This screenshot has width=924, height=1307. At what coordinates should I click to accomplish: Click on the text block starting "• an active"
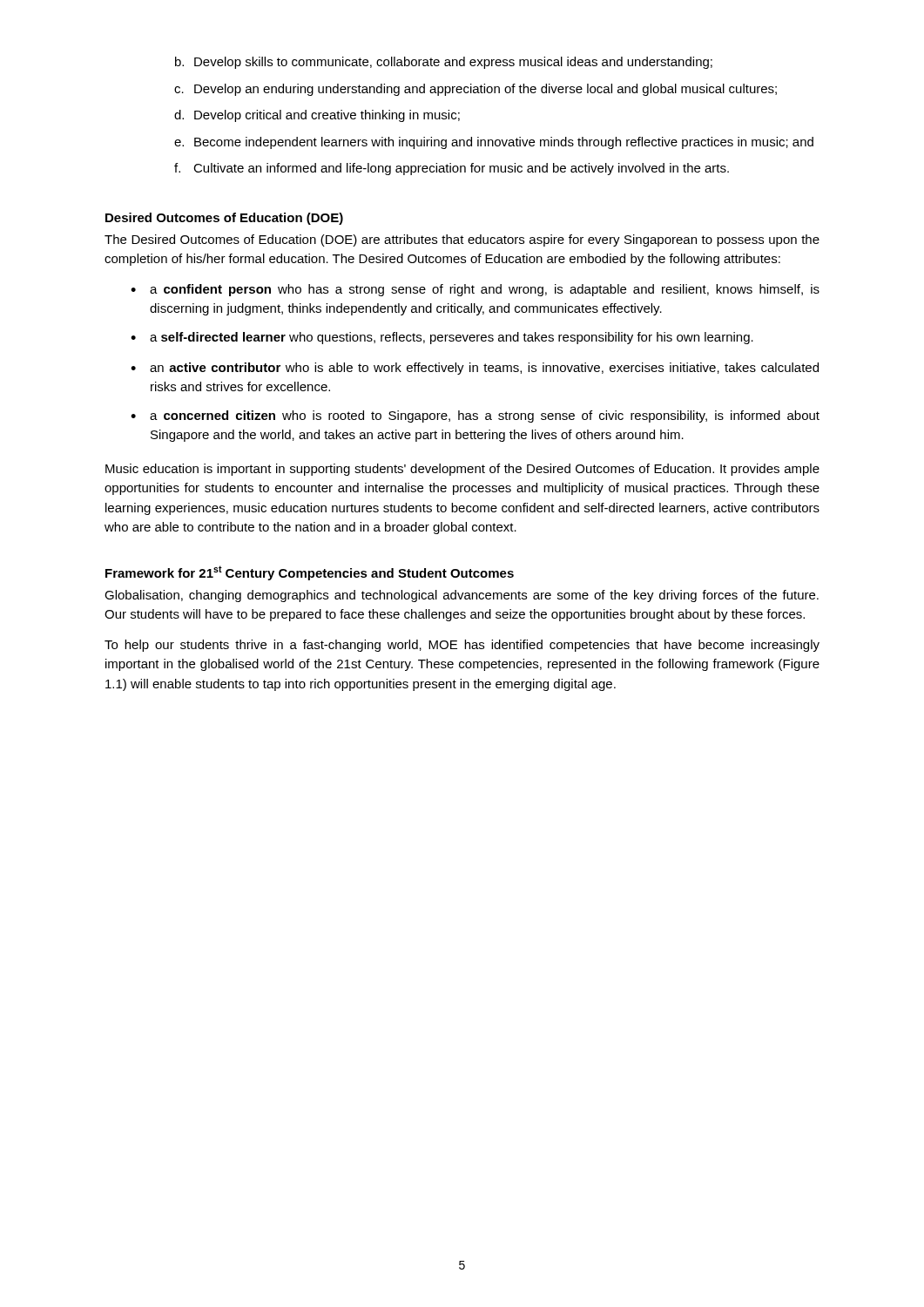[x=475, y=377]
